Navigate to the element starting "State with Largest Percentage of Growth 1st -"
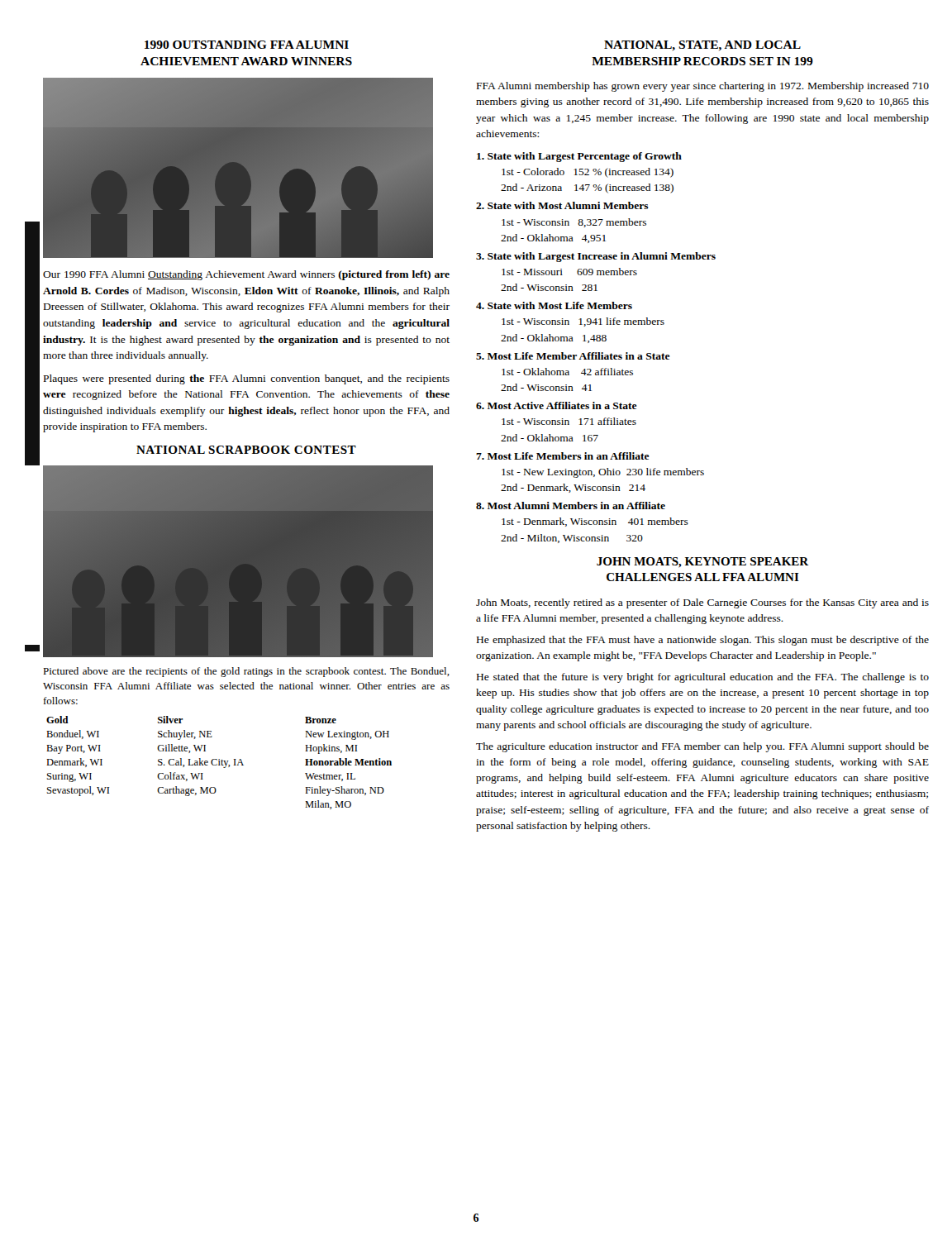This screenshot has height=1240, width=952. click(x=579, y=172)
